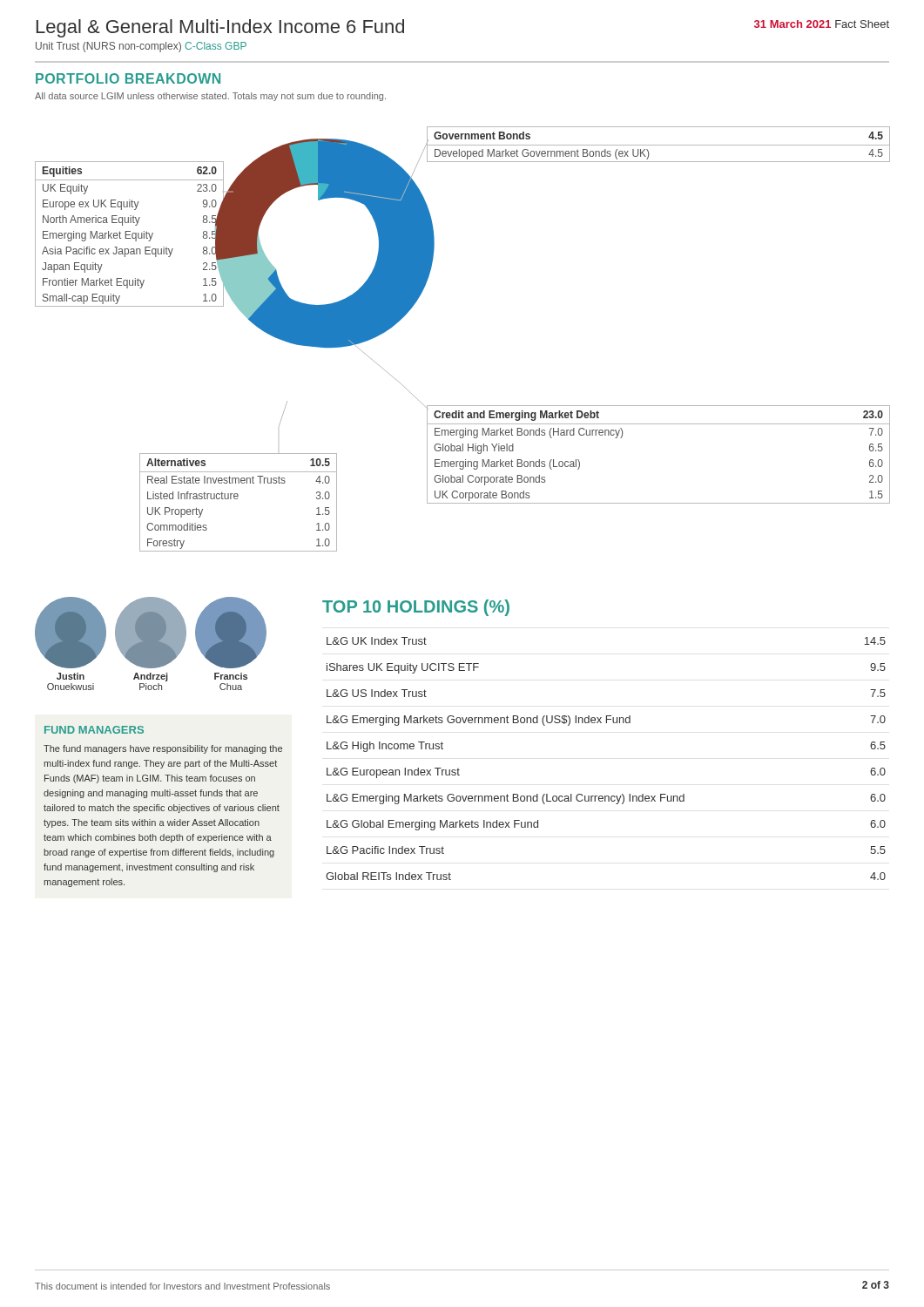Image resolution: width=924 pixels, height=1307 pixels.
Task: Locate the text "PORTFOLIO BREAKDOWN"
Action: (128, 79)
